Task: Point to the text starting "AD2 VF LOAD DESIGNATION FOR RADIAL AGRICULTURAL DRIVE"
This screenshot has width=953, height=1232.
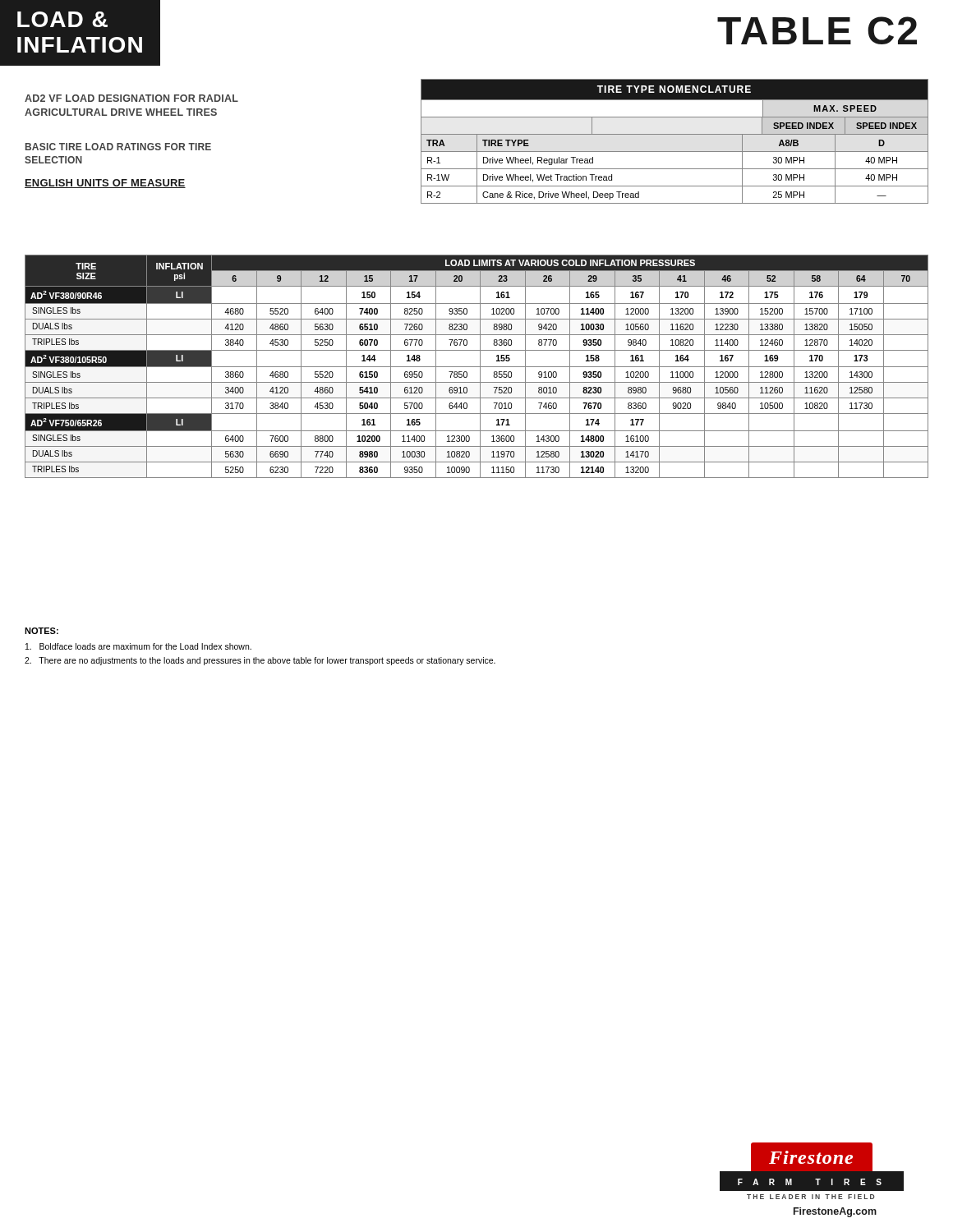Action: click(x=131, y=105)
